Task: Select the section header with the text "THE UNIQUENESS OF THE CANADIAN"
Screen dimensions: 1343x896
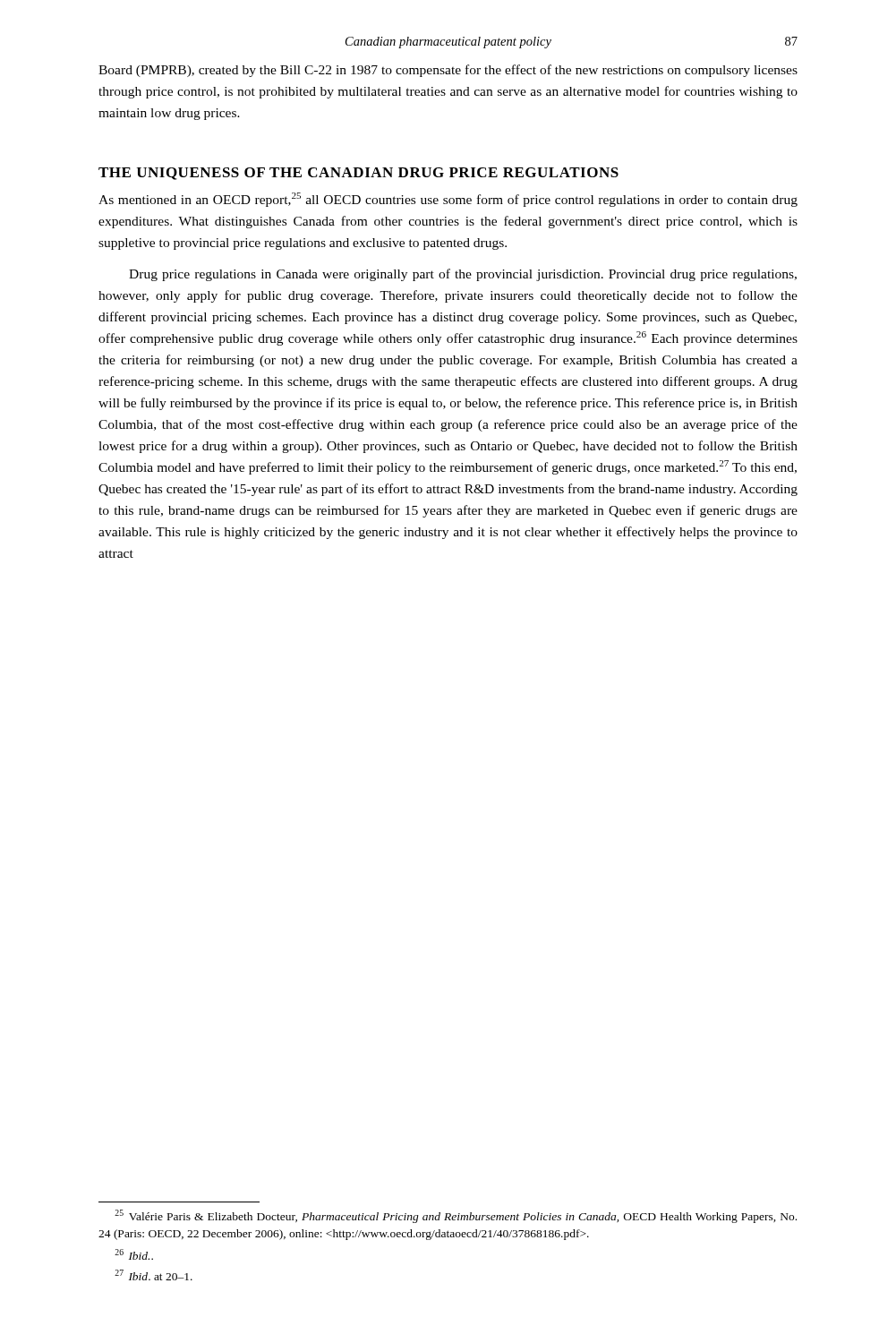Action: point(359,172)
